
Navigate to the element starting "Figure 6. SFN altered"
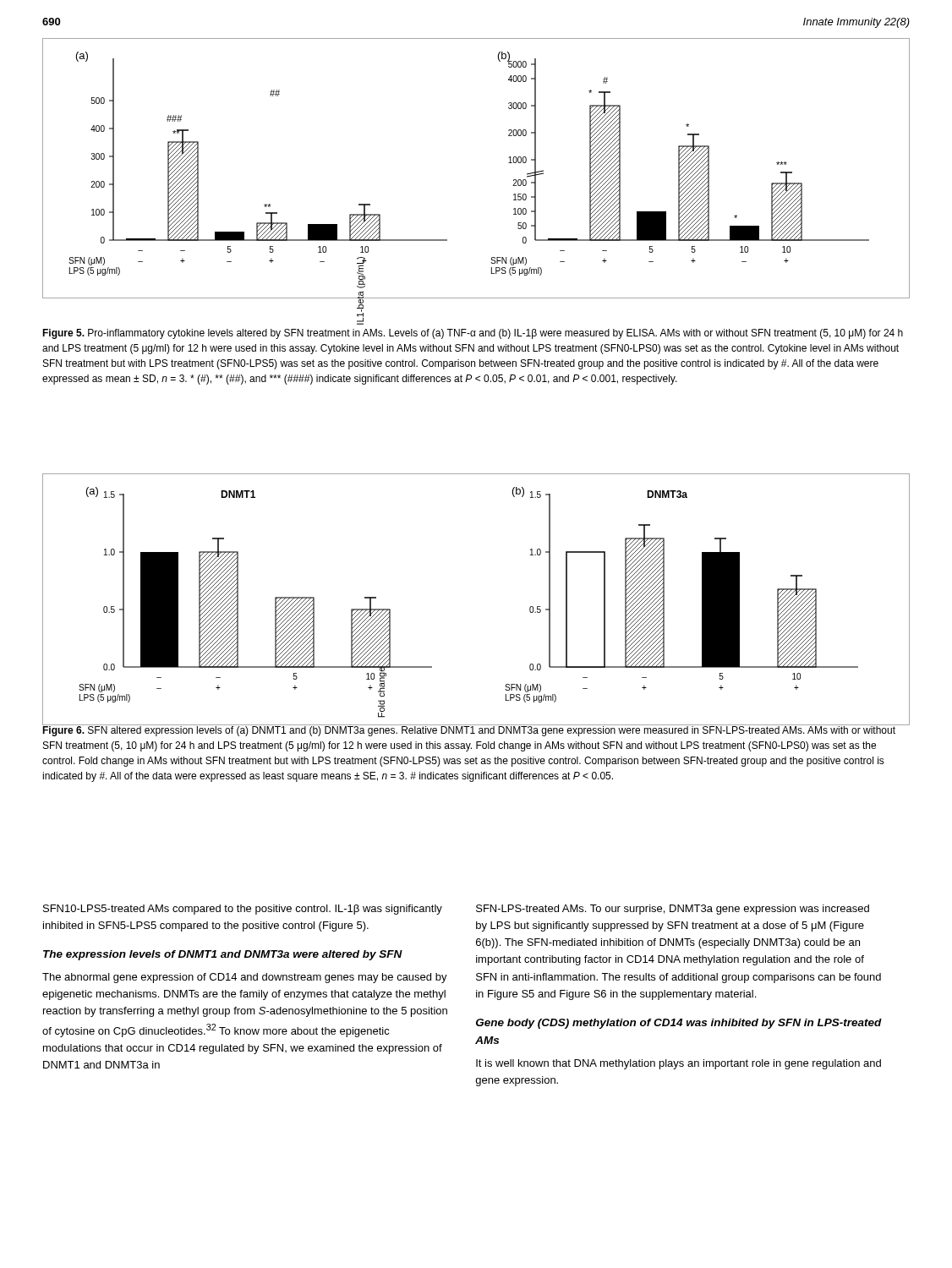pyautogui.click(x=469, y=753)
